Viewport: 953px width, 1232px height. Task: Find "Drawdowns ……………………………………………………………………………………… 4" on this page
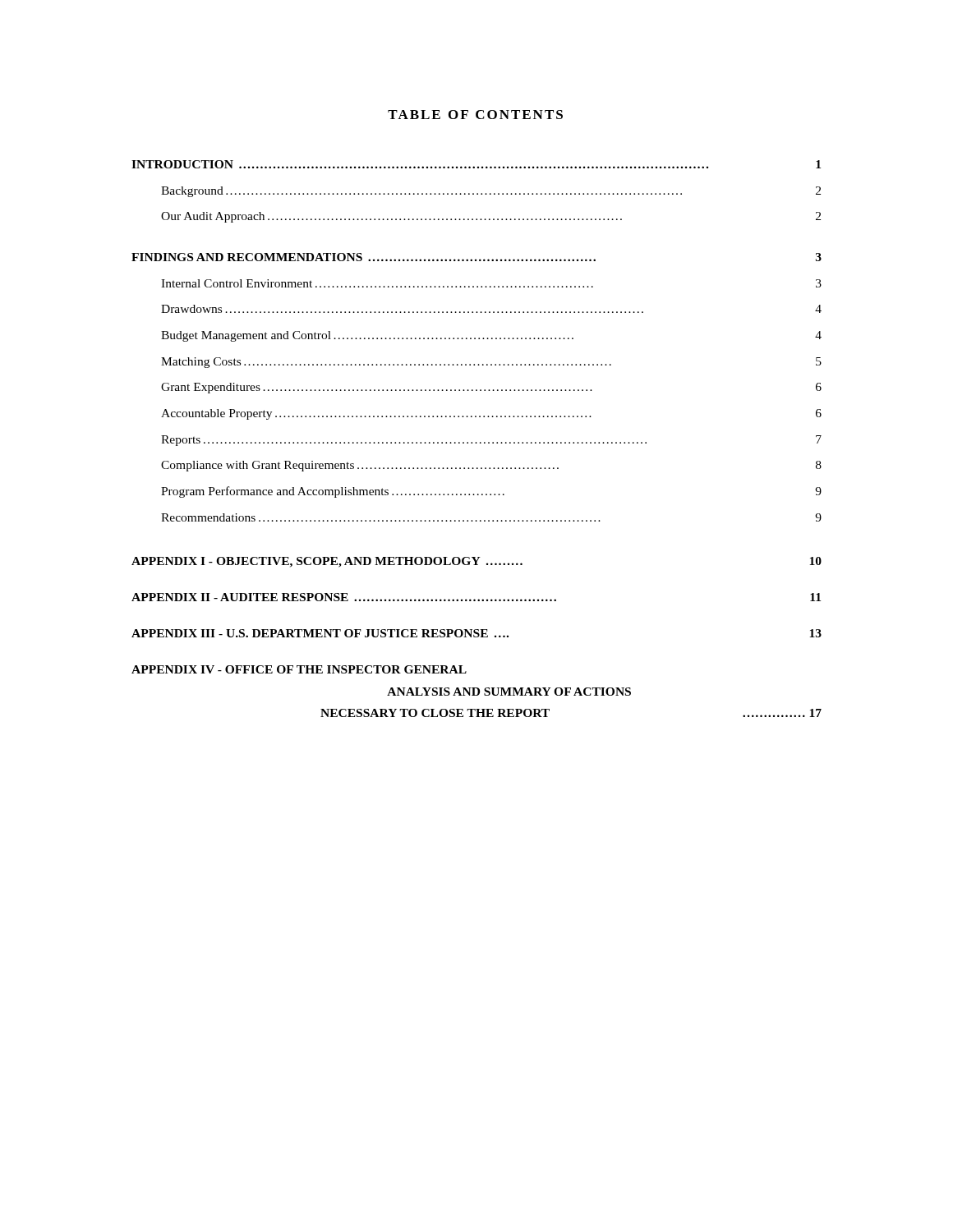coord(491,309)
